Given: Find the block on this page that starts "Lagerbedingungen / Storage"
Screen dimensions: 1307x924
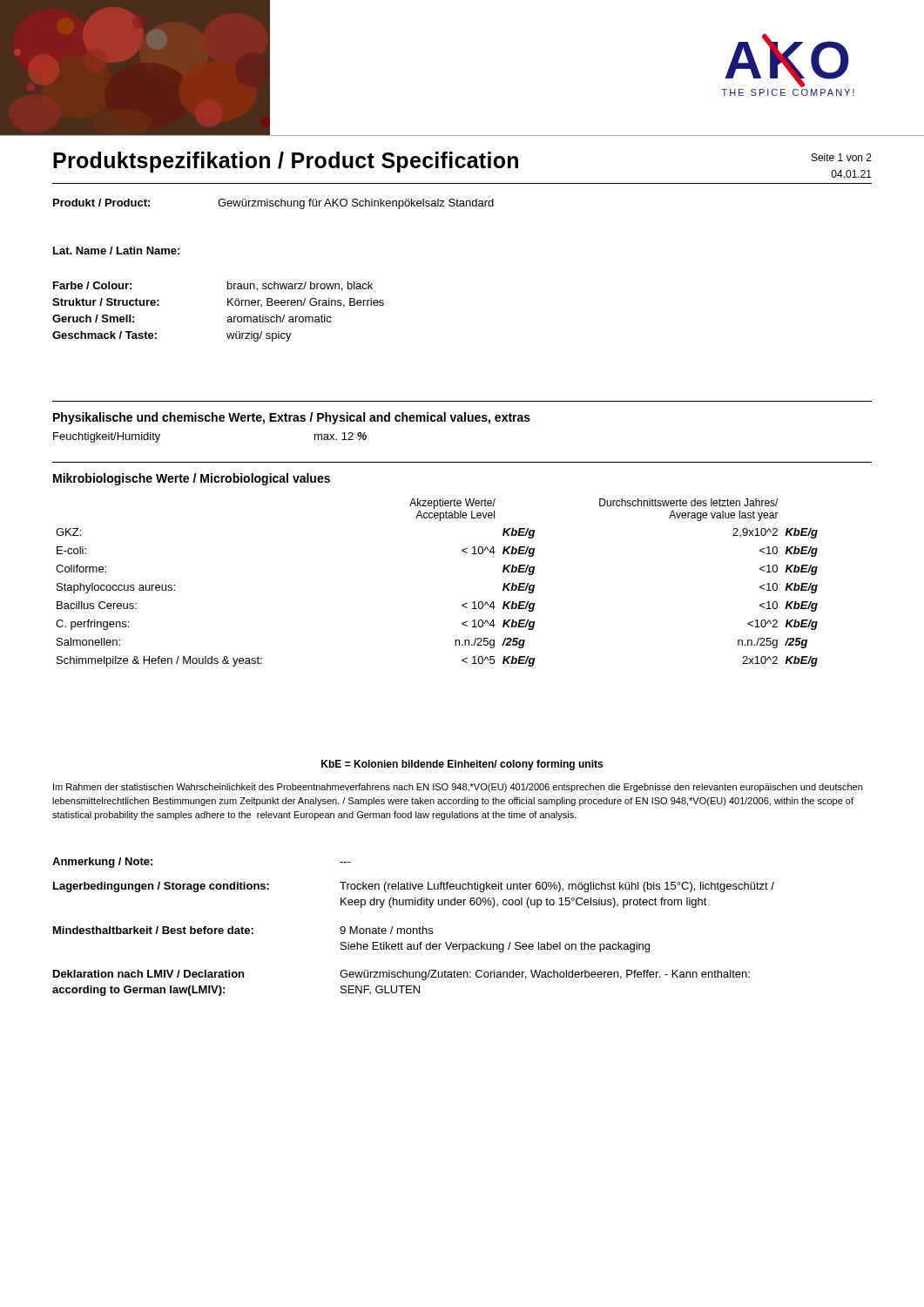Looking at the screenshot, I should [x=413, y=894].
